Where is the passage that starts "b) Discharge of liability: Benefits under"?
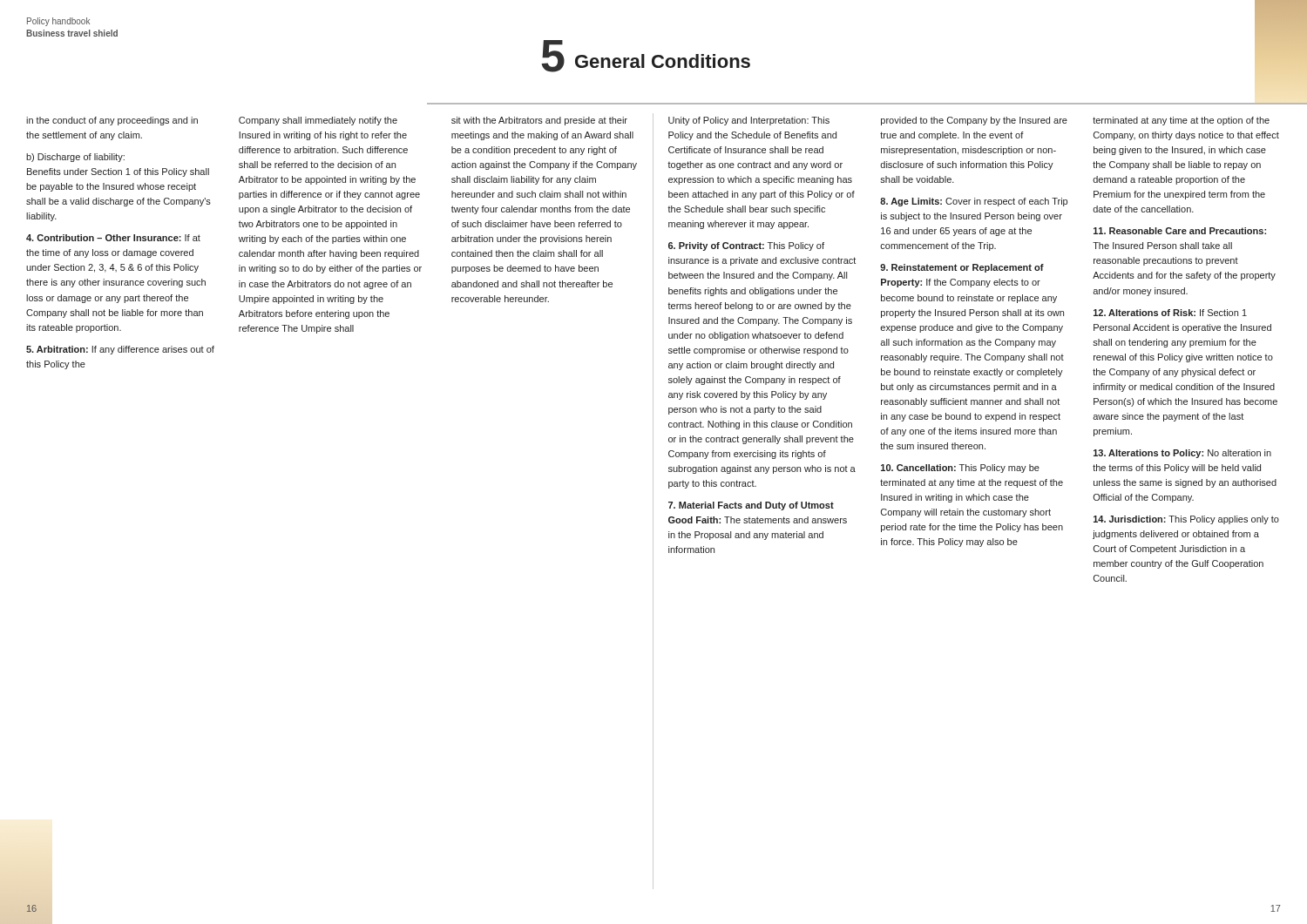1307x924 pixels. pyautogui.click(x=118, y=187)
